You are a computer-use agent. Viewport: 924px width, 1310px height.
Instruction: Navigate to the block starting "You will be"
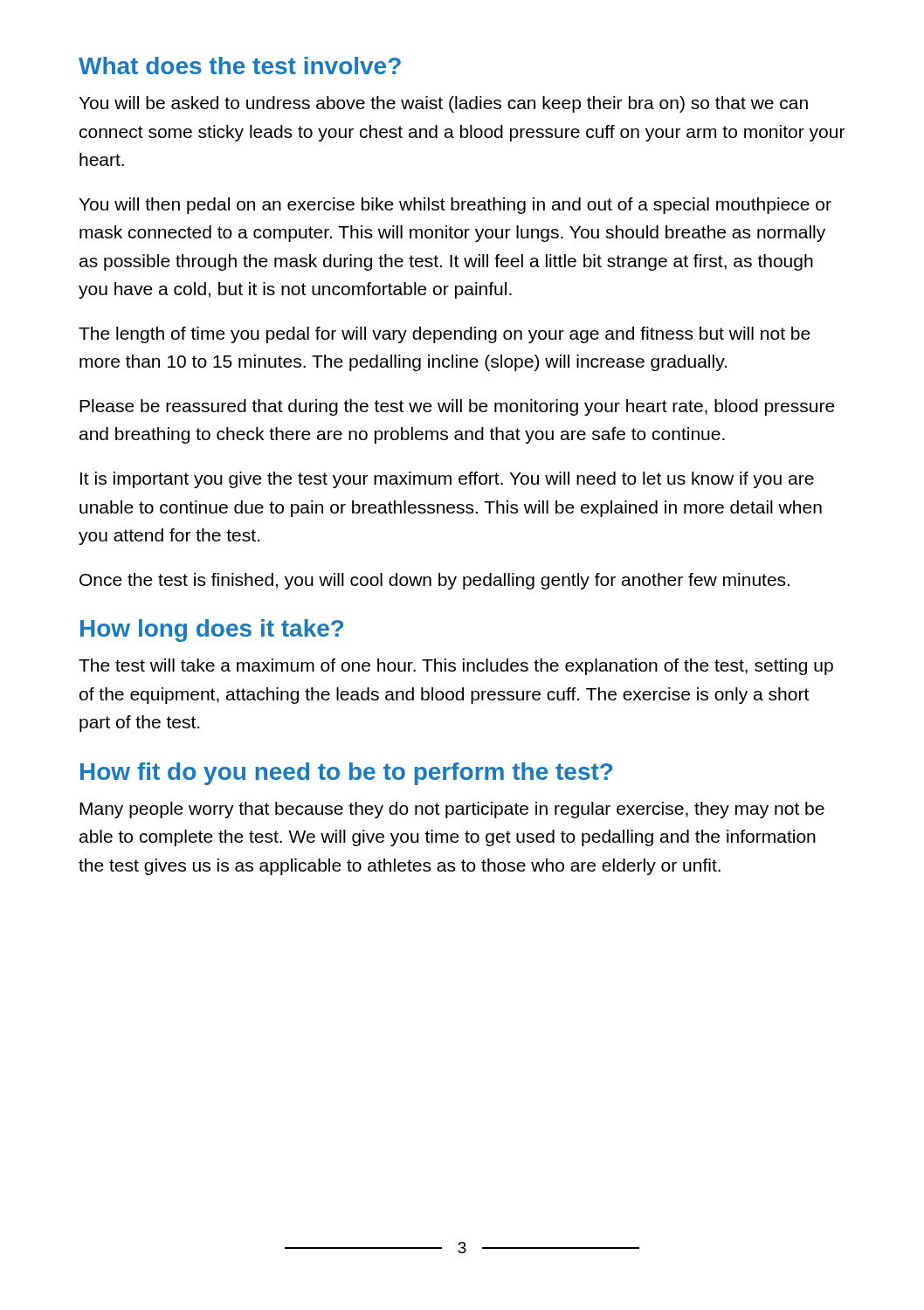[x=462, y=131]
